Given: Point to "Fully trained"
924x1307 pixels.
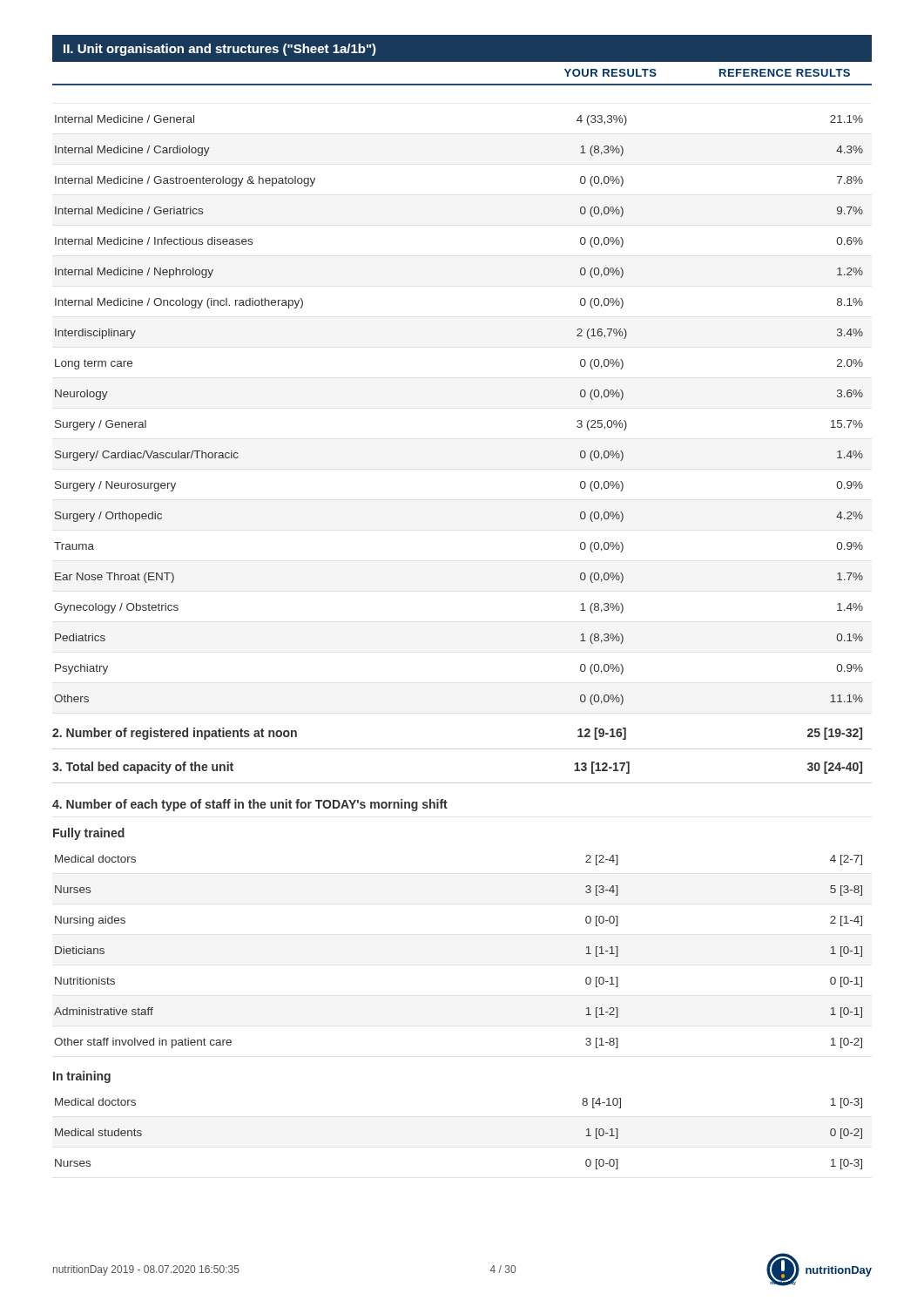Looking at the screenshot, I should tap(89, 833).
